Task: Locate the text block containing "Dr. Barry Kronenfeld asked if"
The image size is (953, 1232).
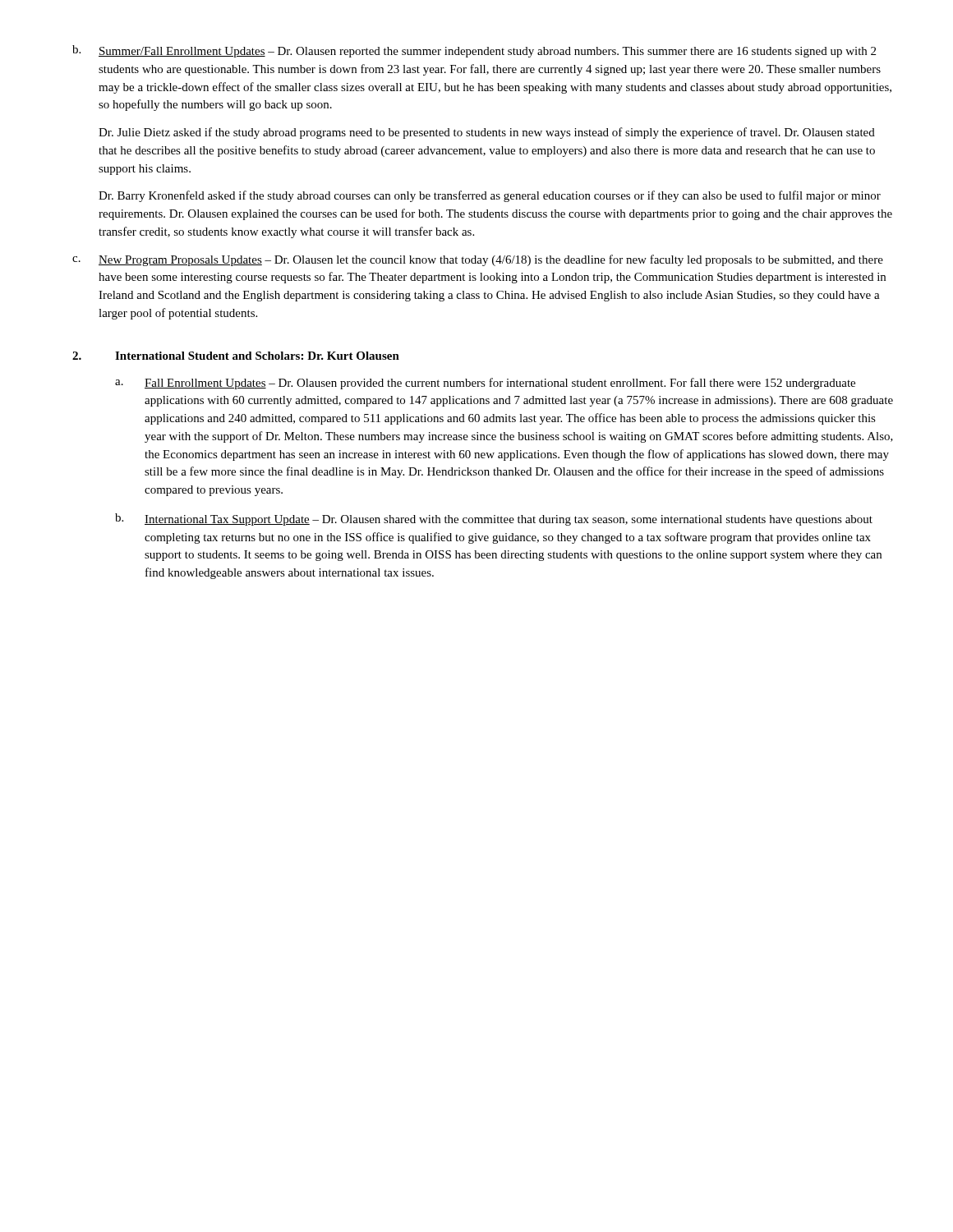Action: (x=495, y=214)
